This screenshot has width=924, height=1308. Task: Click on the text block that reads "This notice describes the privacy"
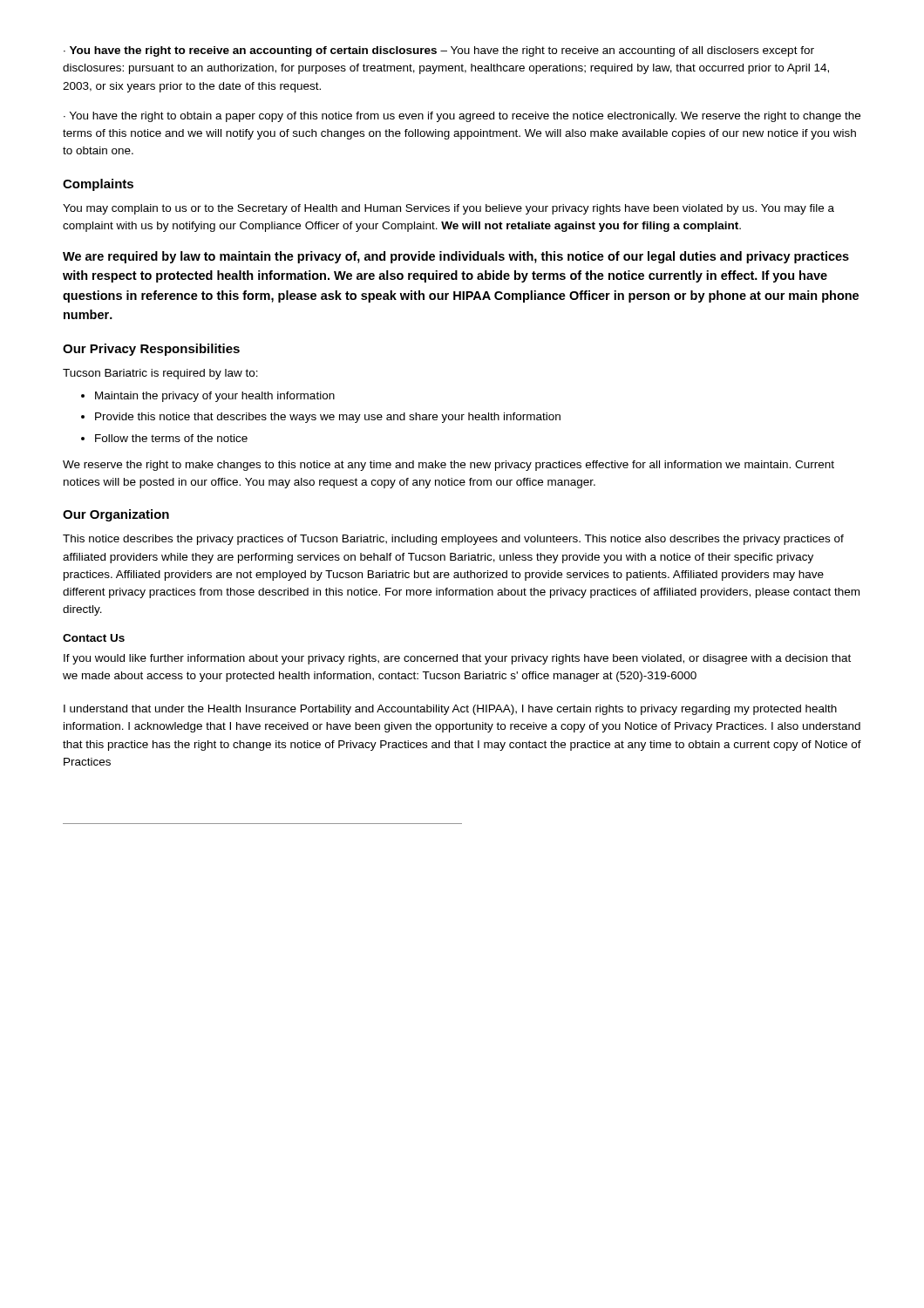click(x=462, y=574)
